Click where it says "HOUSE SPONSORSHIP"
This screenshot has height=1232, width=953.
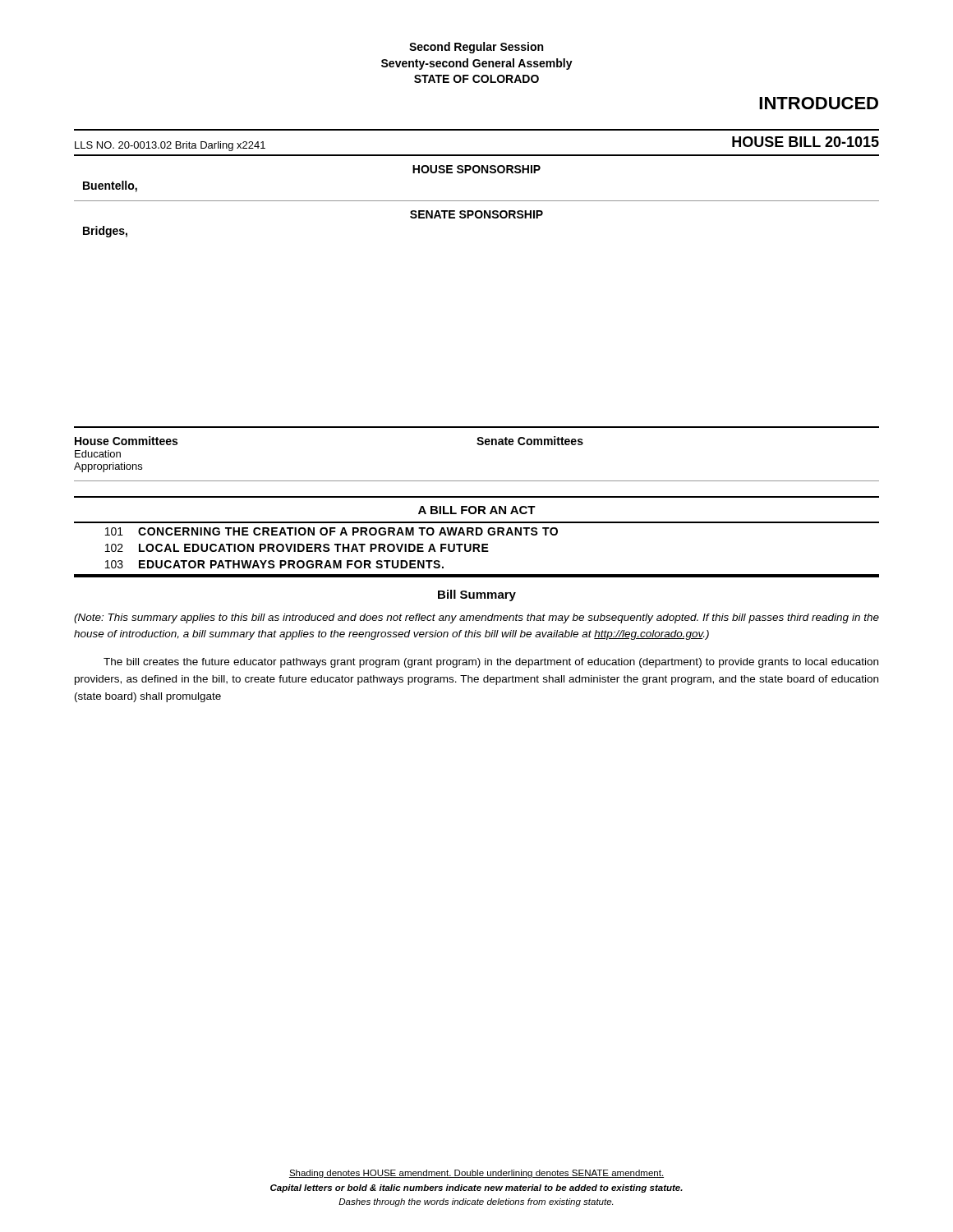click(x=476, y=169)
